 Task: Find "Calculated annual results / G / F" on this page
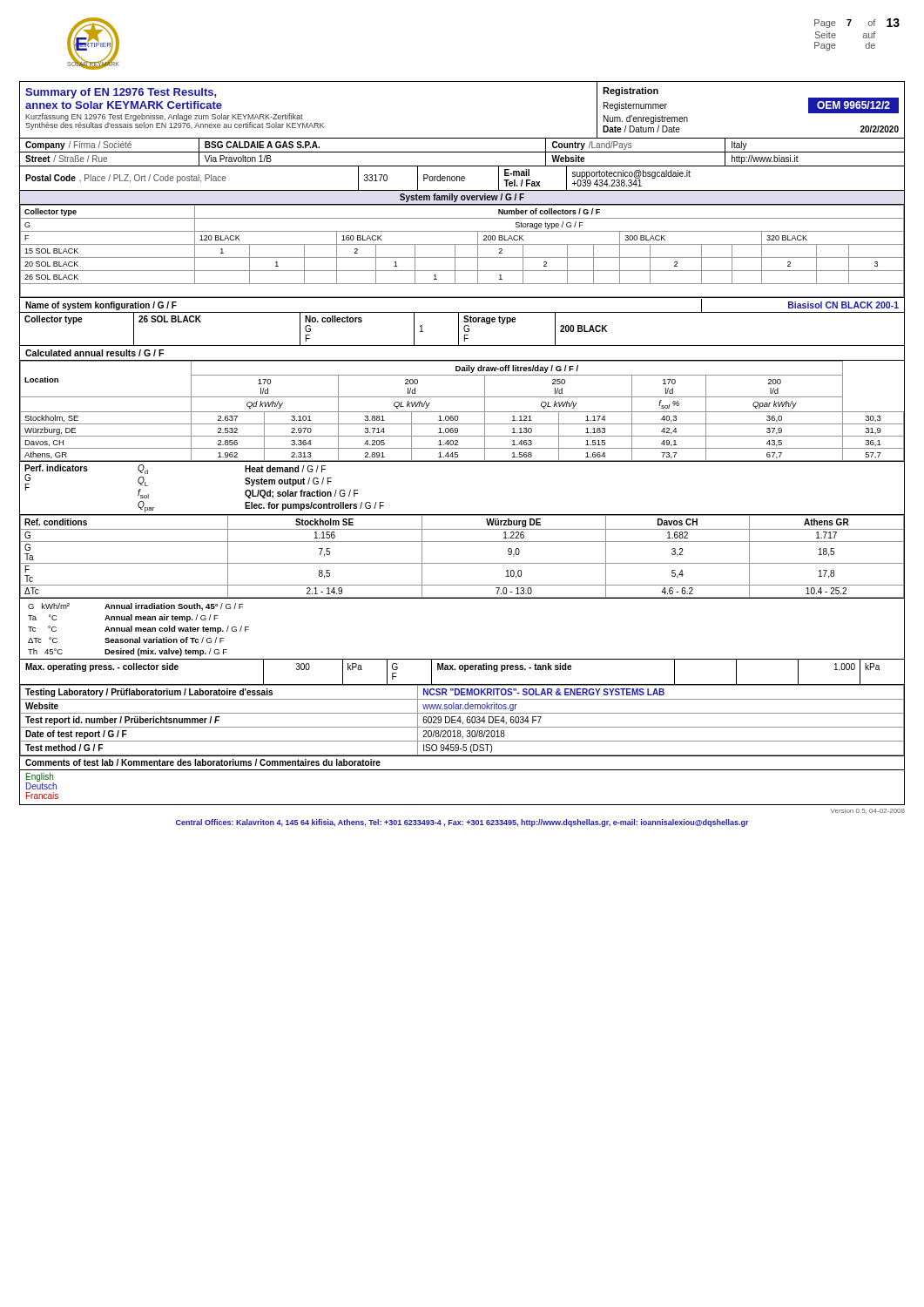[95, 353]
